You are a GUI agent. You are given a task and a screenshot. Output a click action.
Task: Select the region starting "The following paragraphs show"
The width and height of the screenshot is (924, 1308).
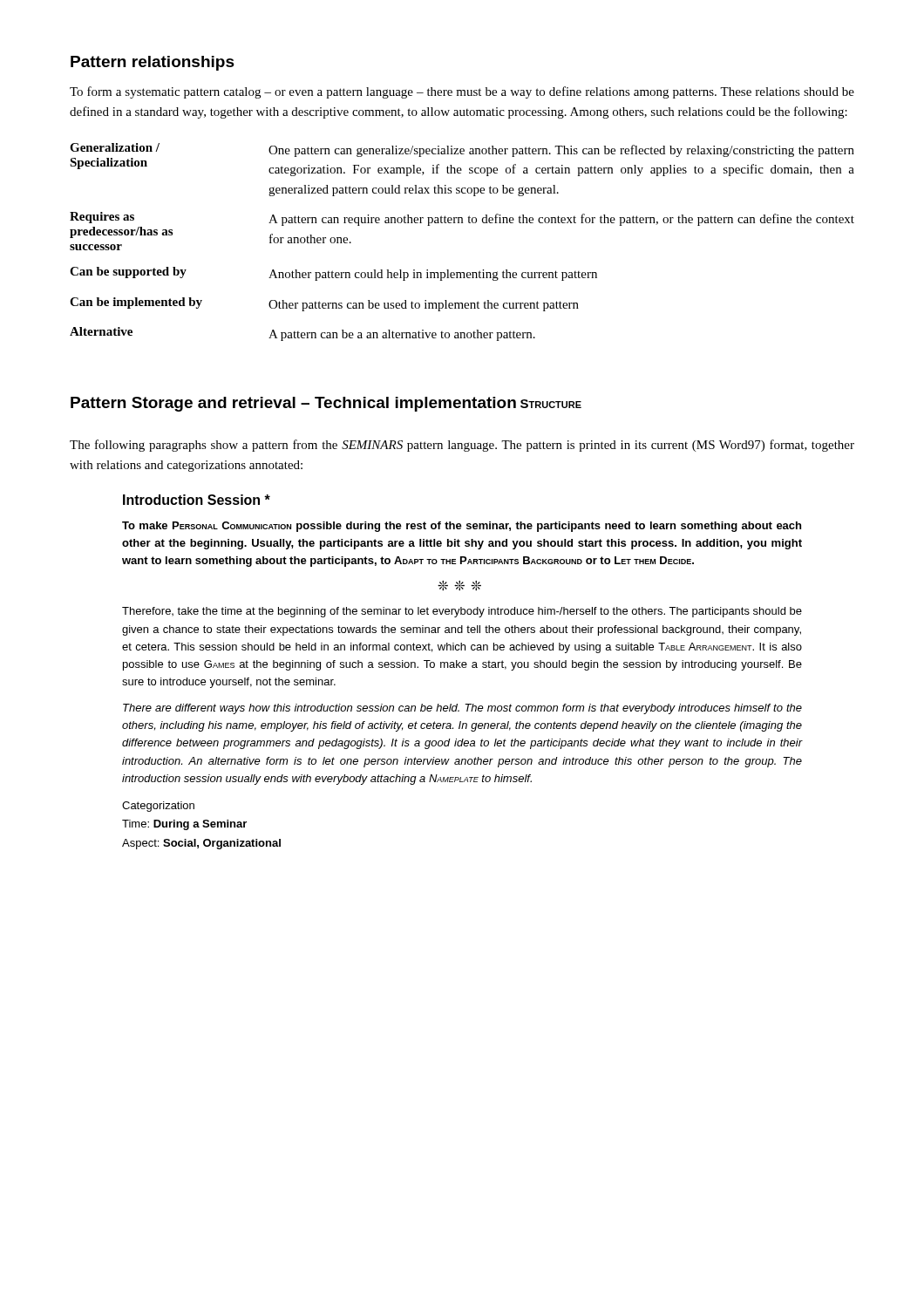click(x=462, y=454)
